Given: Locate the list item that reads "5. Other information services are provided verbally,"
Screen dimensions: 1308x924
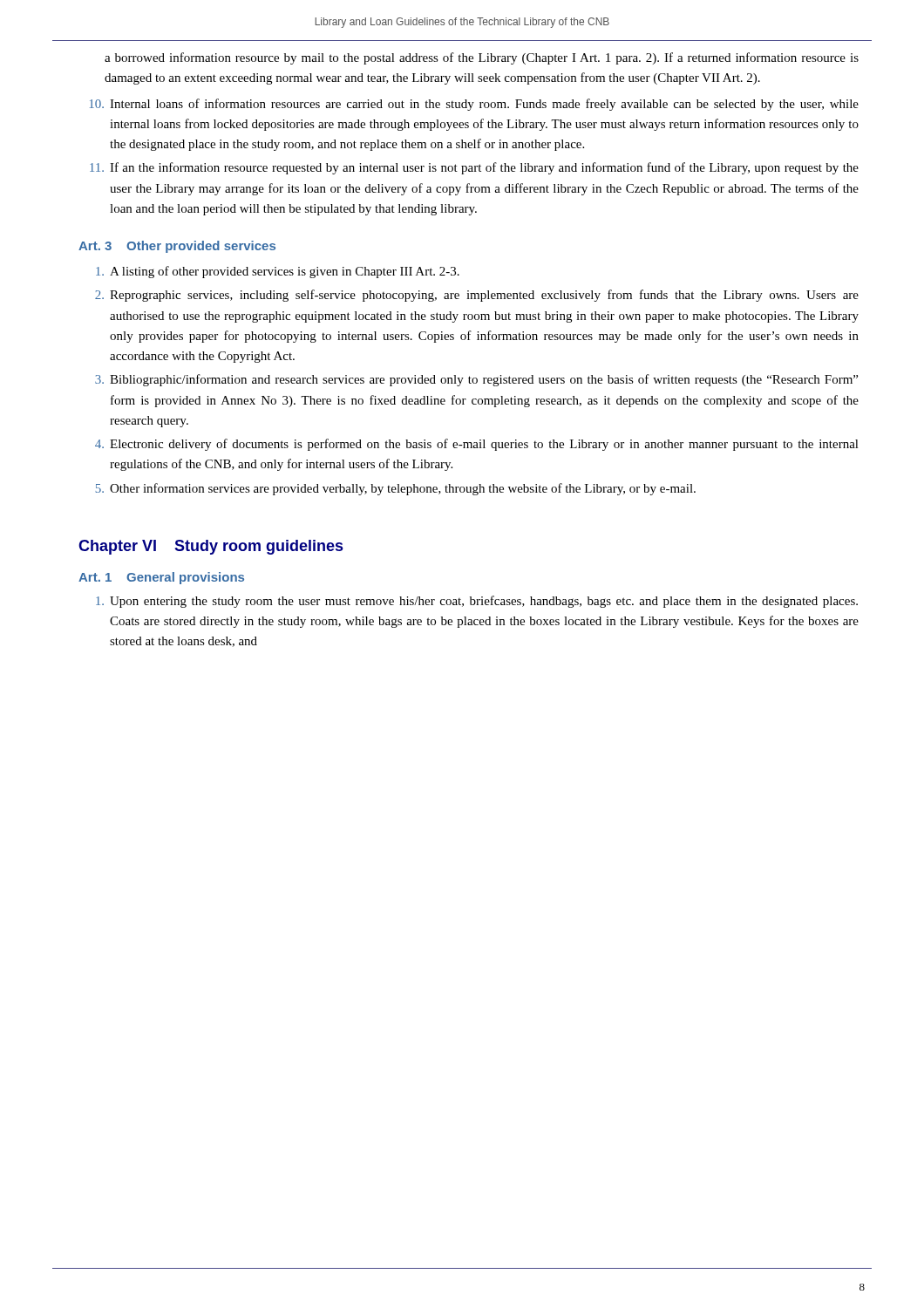Looking at the screenshot, I should (469, 488).
